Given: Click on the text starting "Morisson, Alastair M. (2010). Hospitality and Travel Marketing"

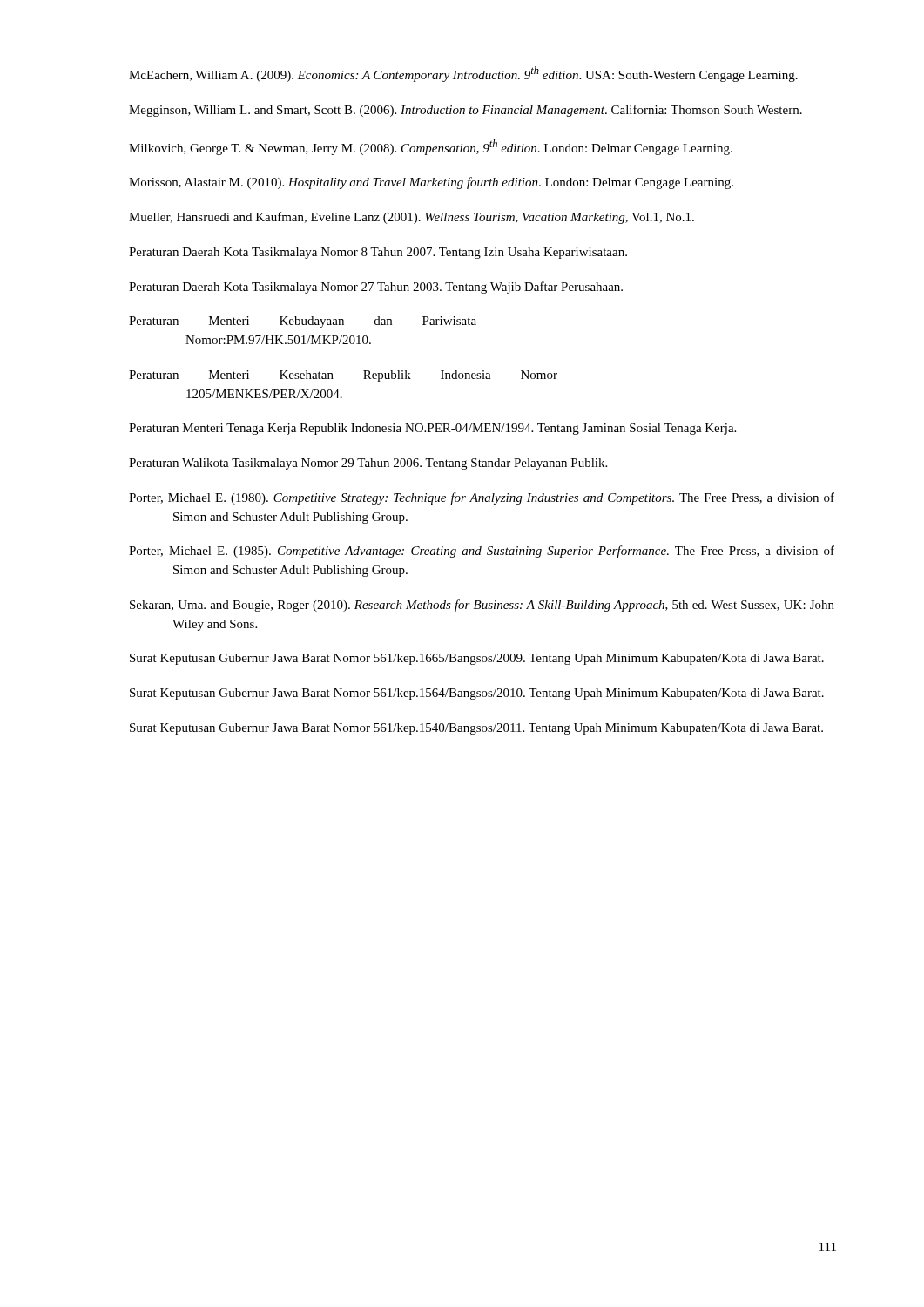Looking at the screenshot, I should tap(482, 183).
